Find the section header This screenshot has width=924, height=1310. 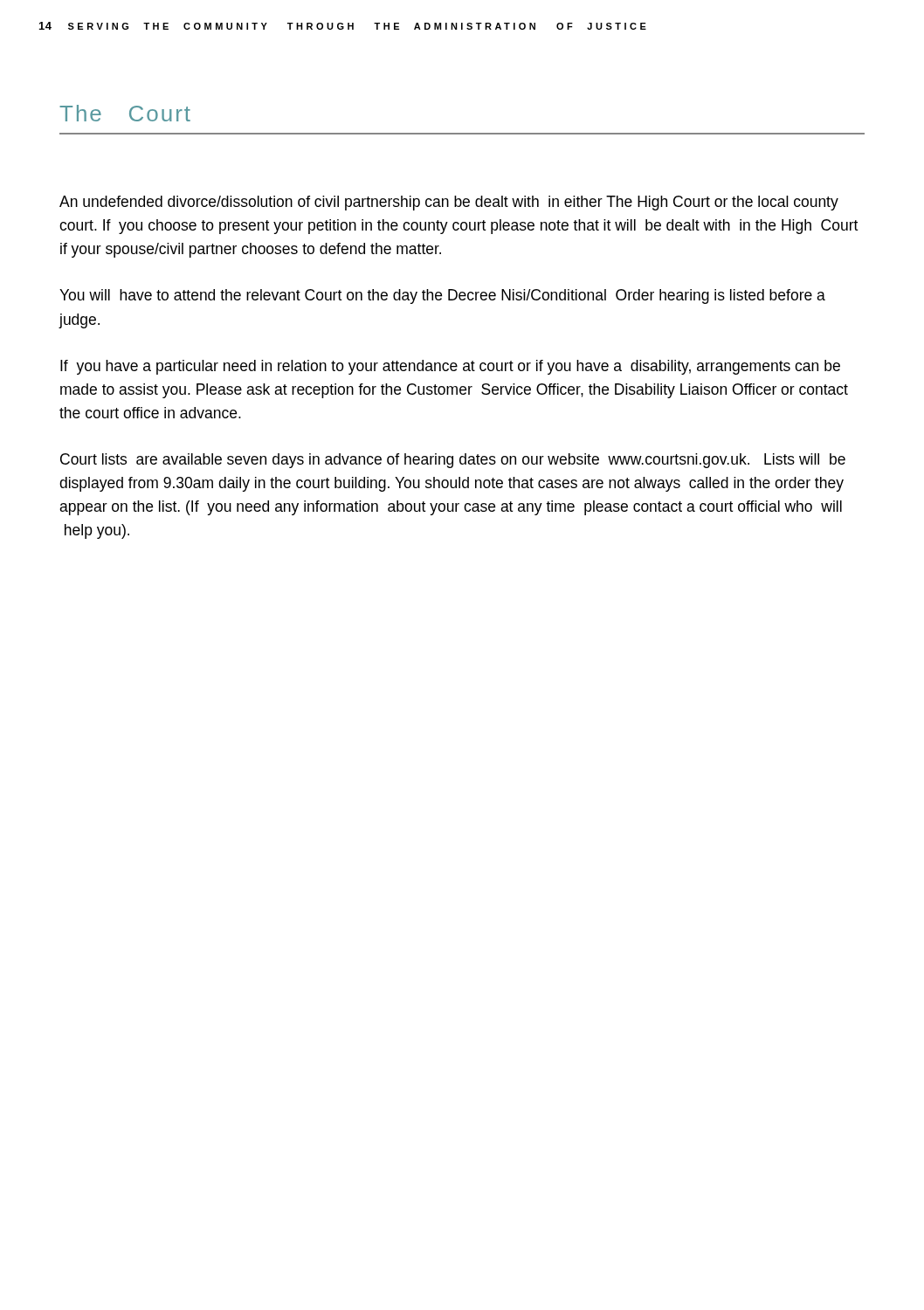462,118
